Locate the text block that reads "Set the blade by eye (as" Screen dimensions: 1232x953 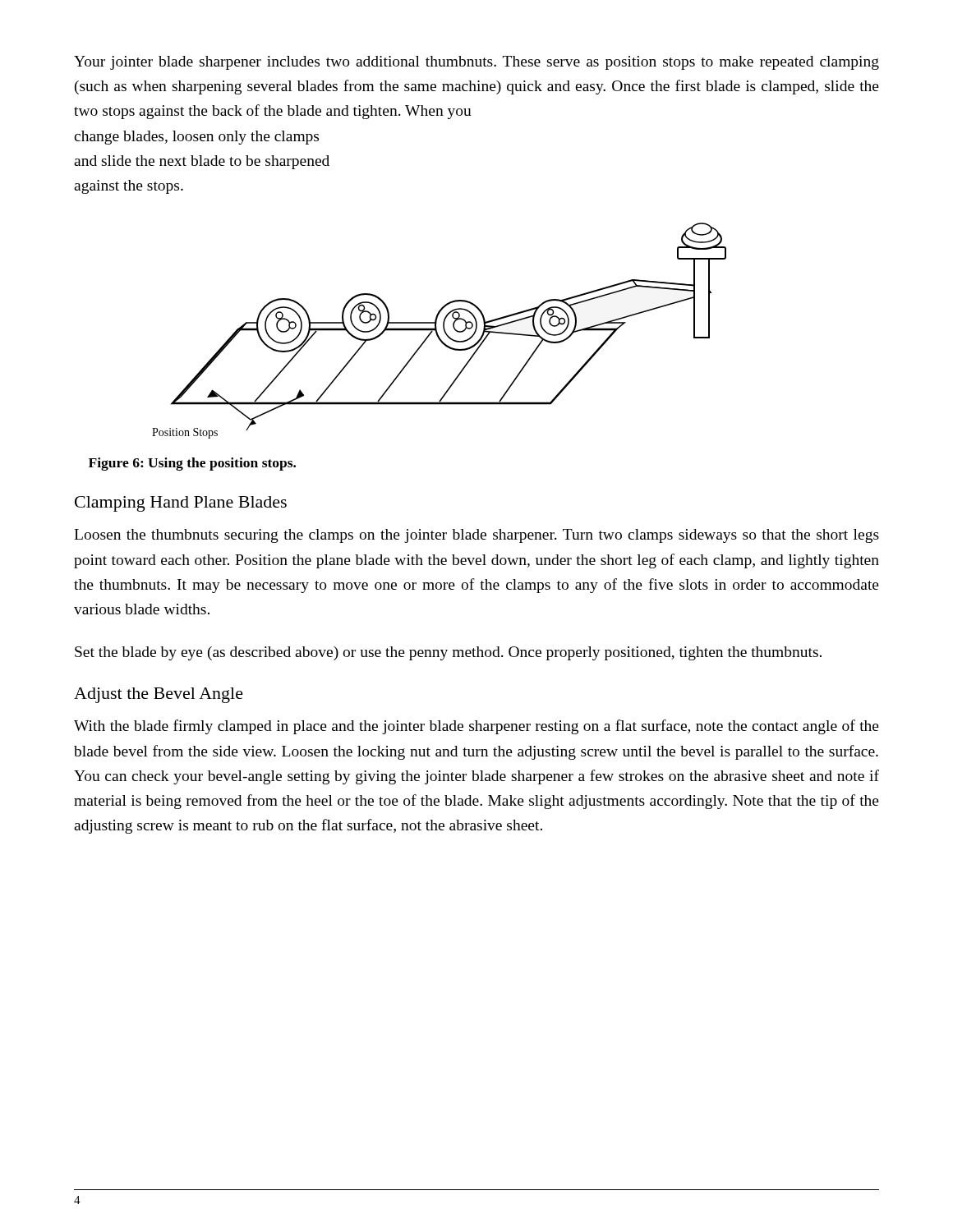click(448, 652)
